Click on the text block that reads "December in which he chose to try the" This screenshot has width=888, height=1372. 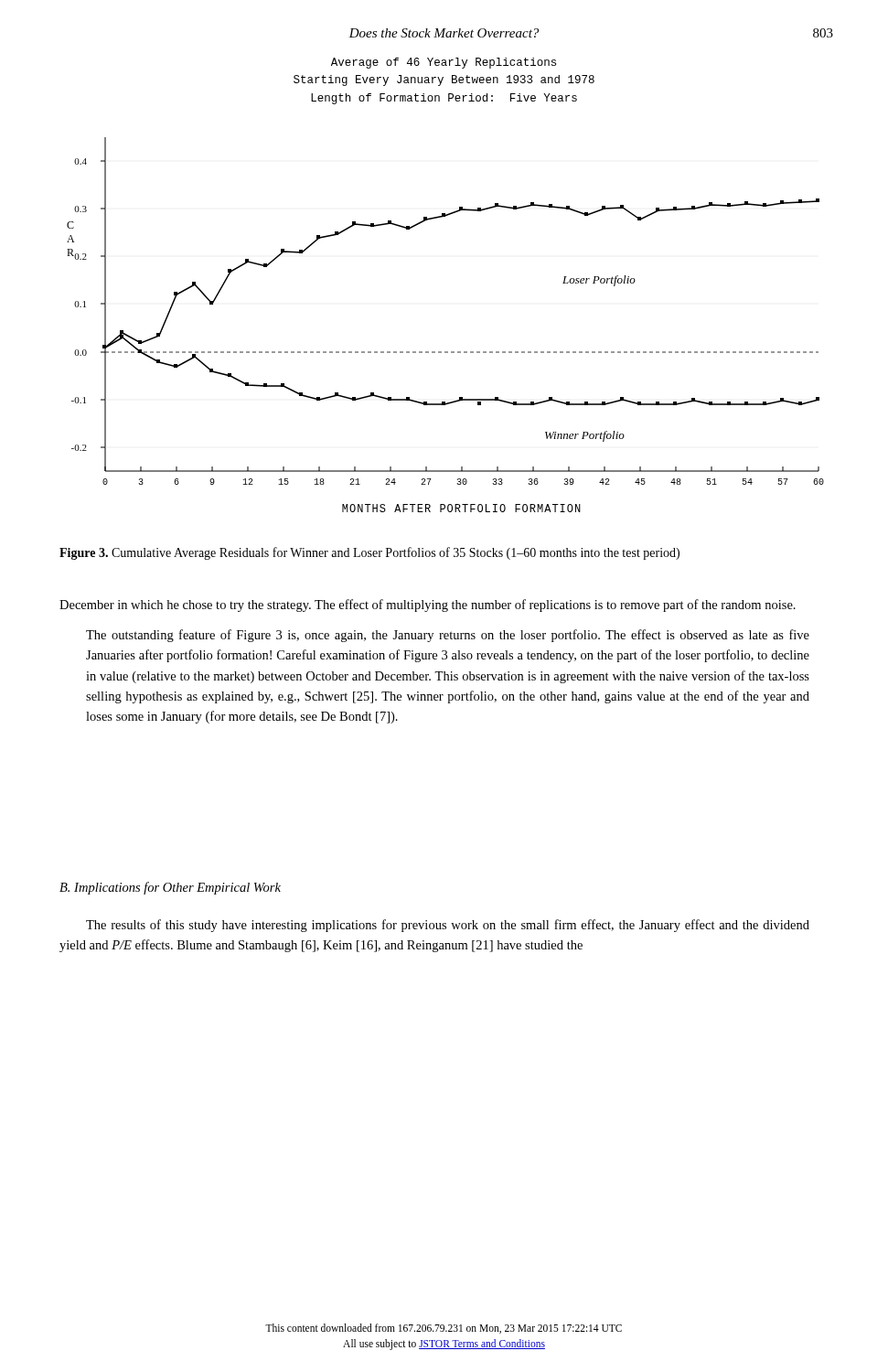pyautogui.click(x=434, y=661)
